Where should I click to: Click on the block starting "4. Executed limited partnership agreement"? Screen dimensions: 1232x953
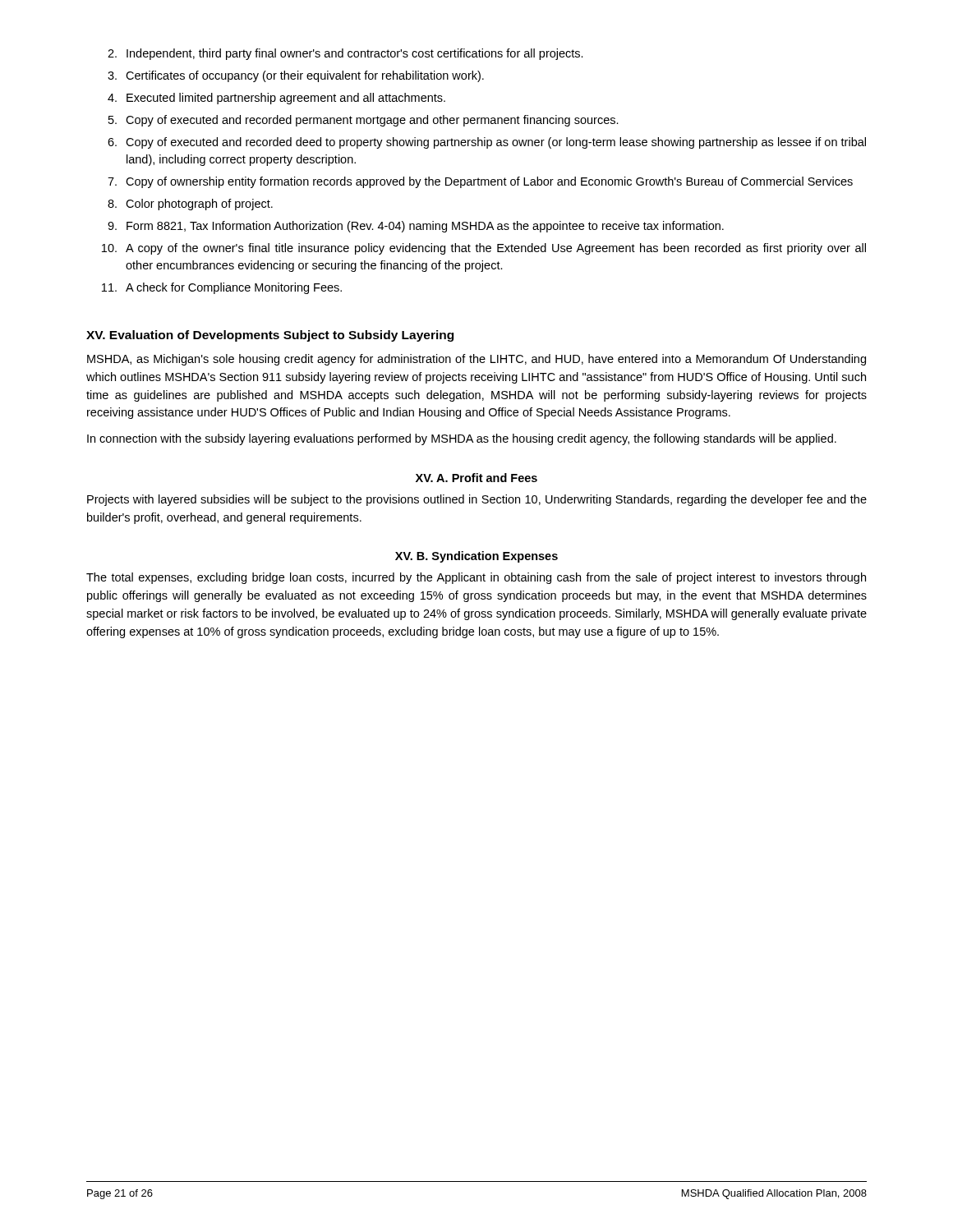(x=276, y=99)
